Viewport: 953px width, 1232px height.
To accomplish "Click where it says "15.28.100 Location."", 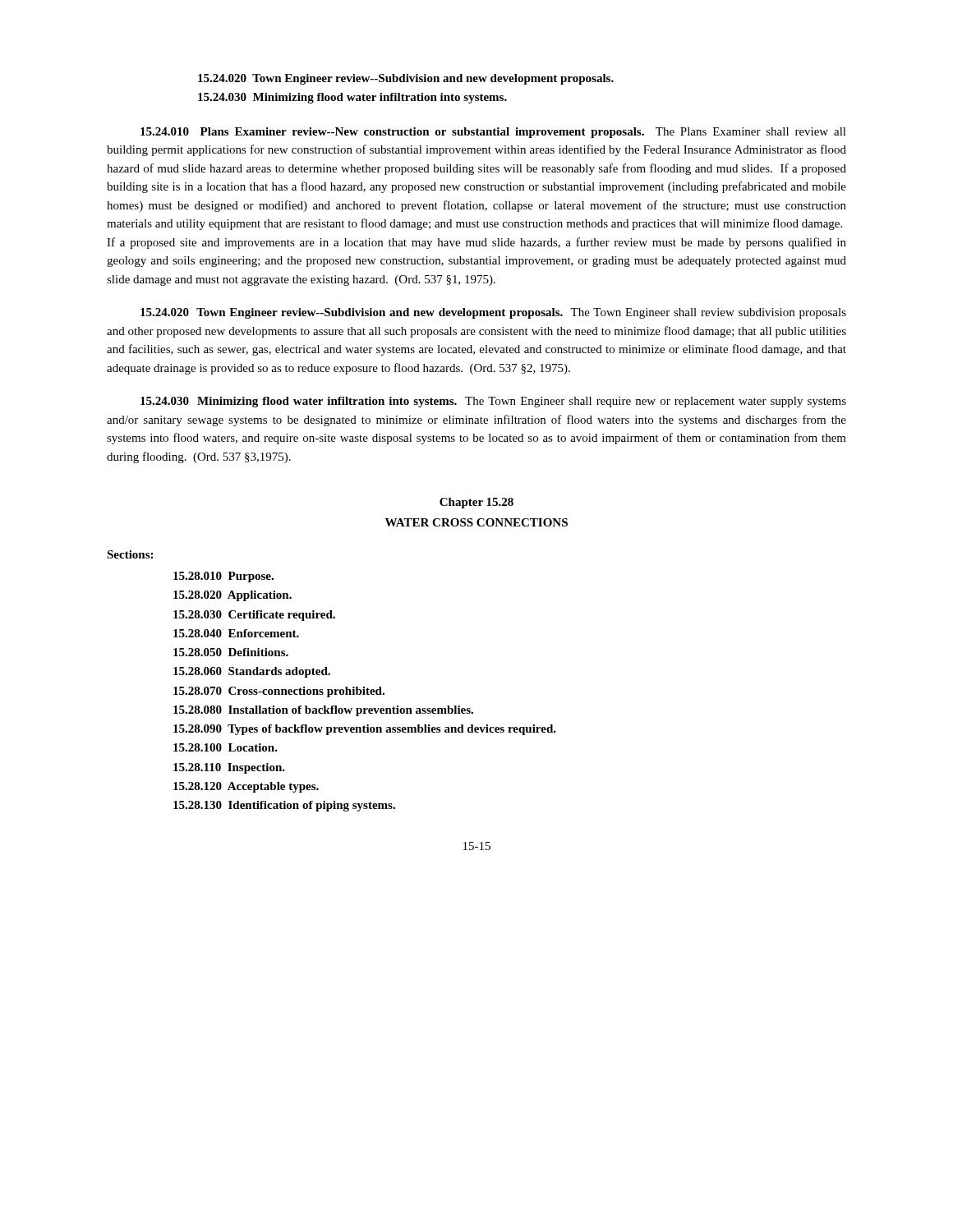I will click(x=225, y=748).
